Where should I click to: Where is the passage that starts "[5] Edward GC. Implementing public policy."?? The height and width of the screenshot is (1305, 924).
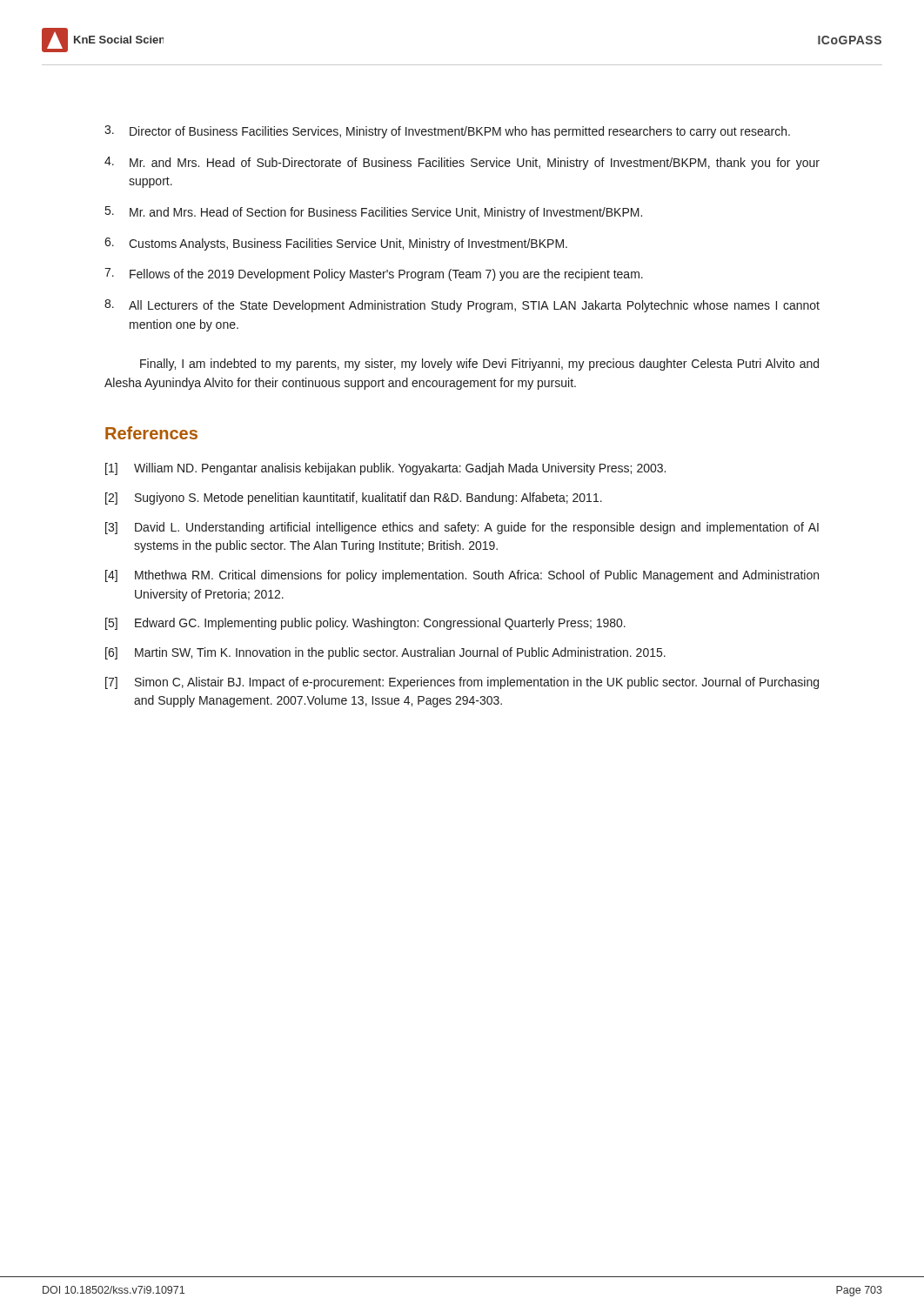365,624
